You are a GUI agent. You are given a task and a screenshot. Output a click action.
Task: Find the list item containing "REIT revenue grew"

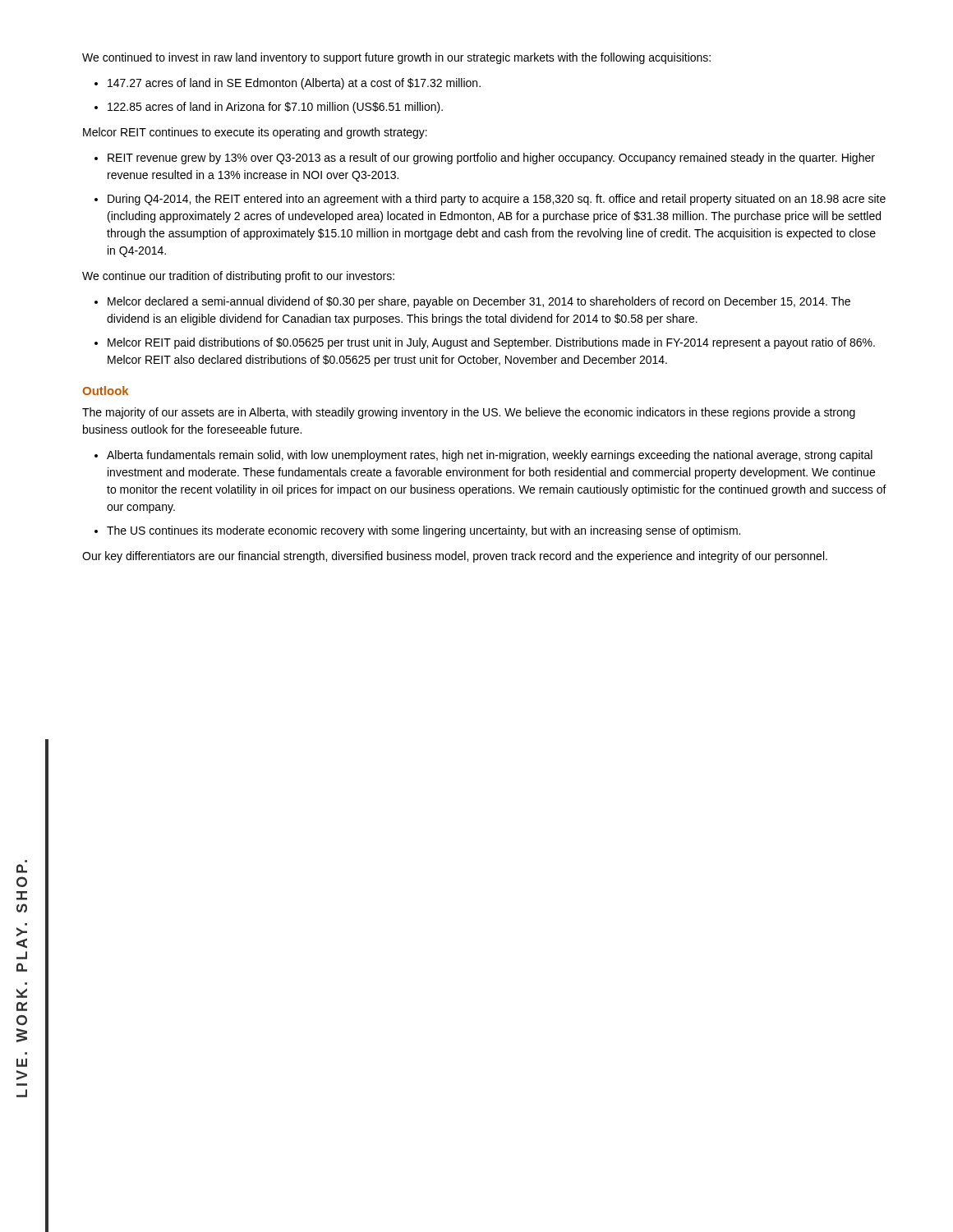click(497, 167)
